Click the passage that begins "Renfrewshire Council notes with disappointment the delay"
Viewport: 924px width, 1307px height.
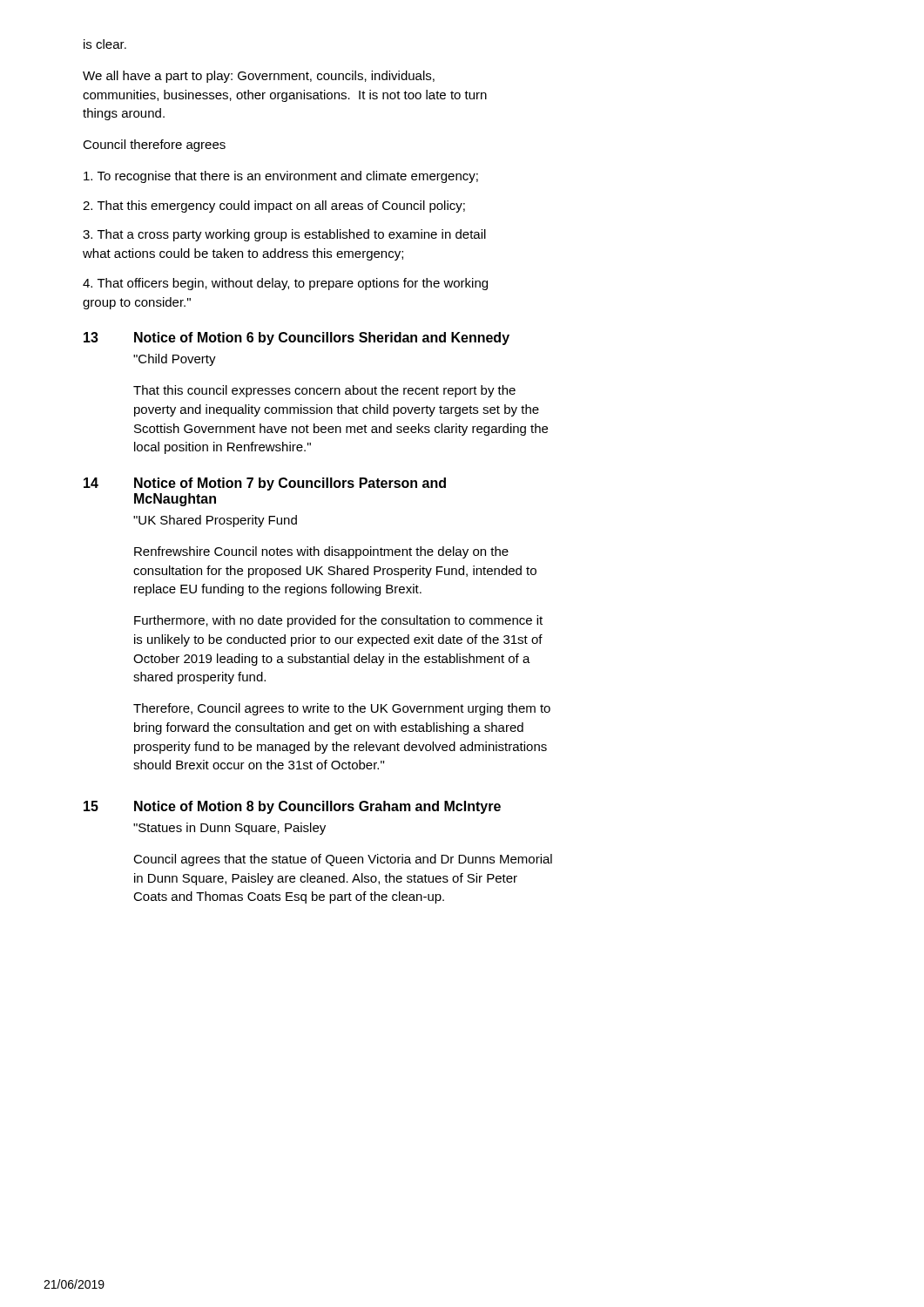click(335, 570)
